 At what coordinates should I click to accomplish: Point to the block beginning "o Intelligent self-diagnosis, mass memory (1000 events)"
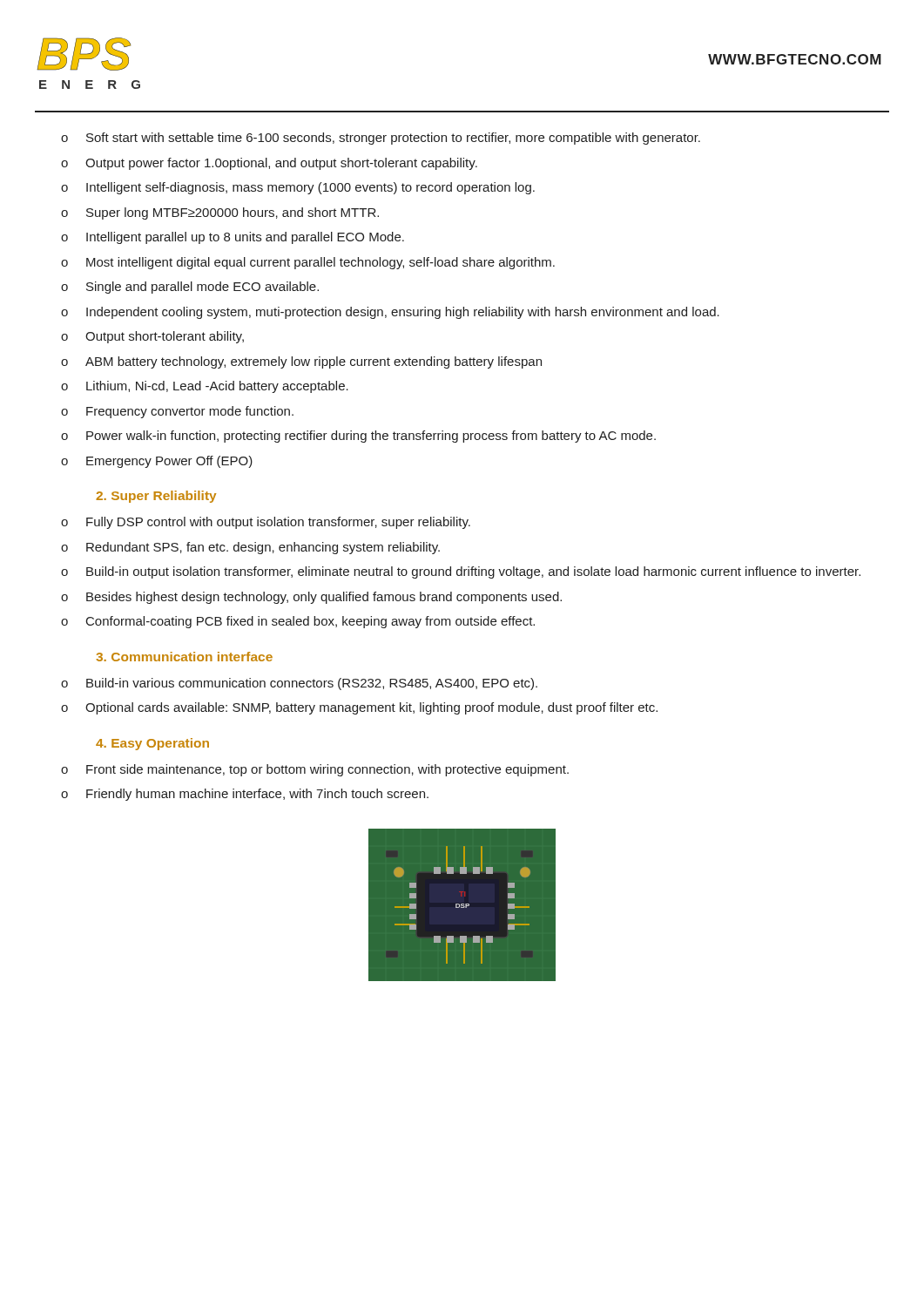click(462, 188)
